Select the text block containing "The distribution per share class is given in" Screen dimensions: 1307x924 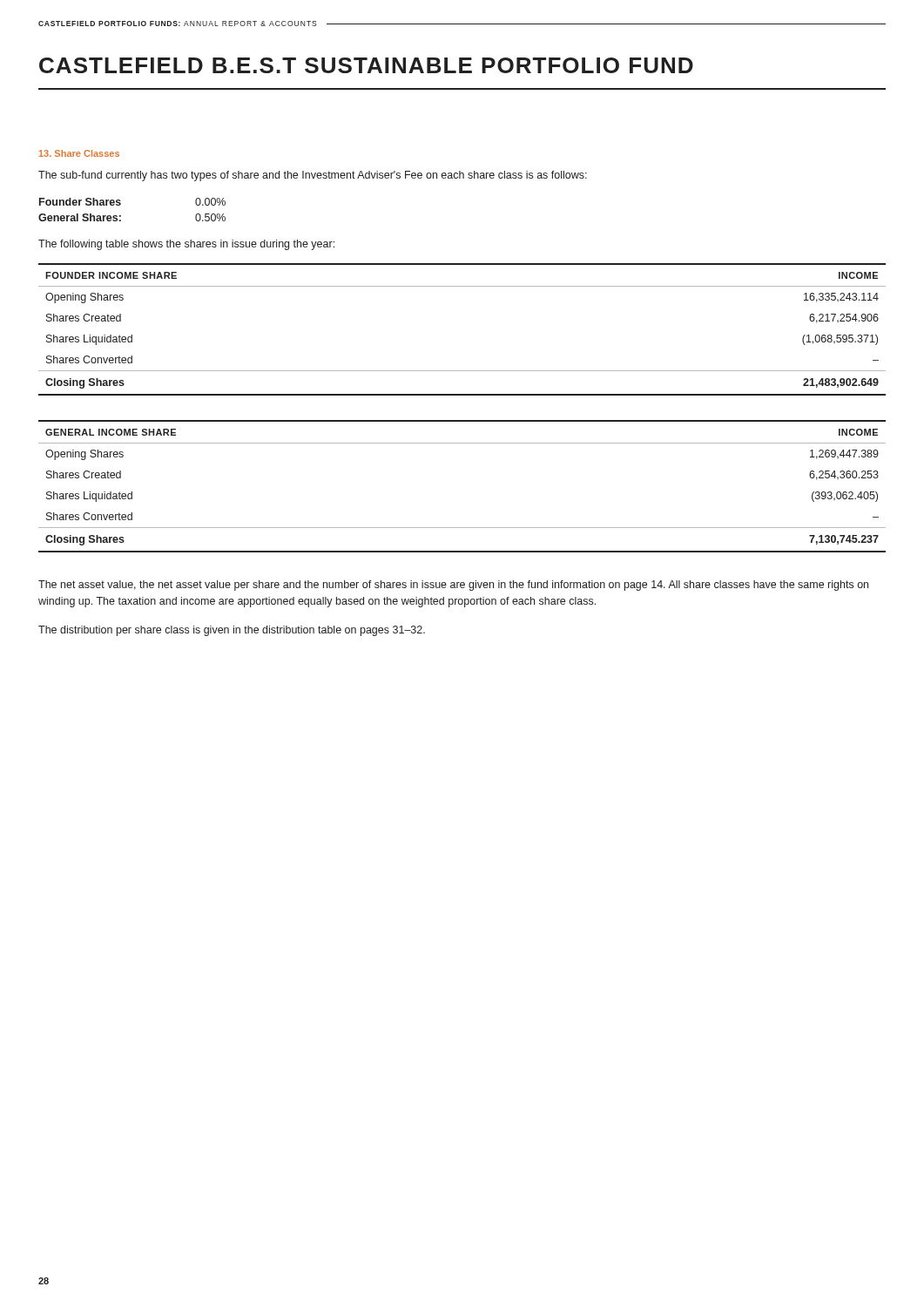[x=232, y=630]
